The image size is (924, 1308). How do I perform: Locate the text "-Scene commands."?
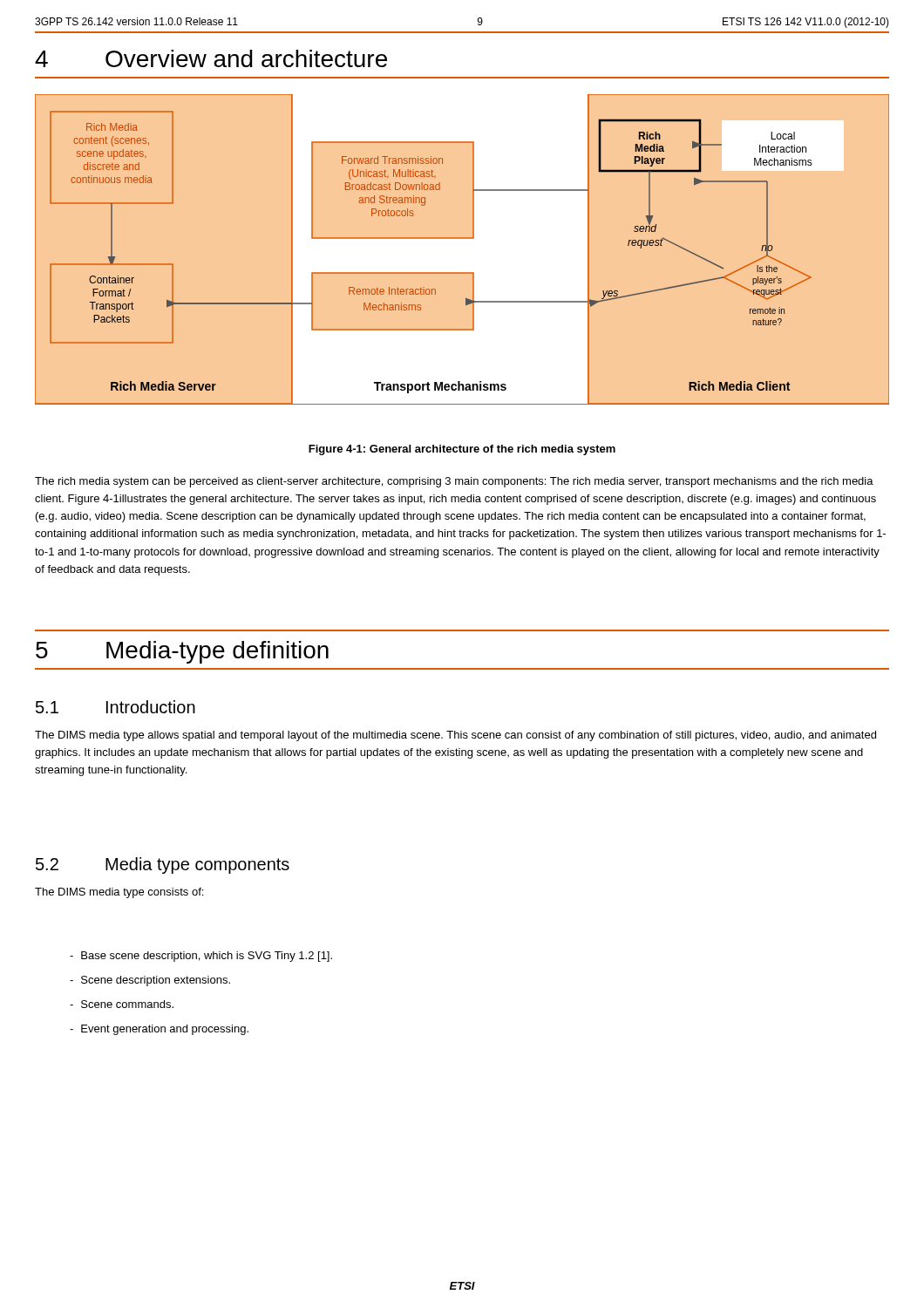(x=122, y=1005)
